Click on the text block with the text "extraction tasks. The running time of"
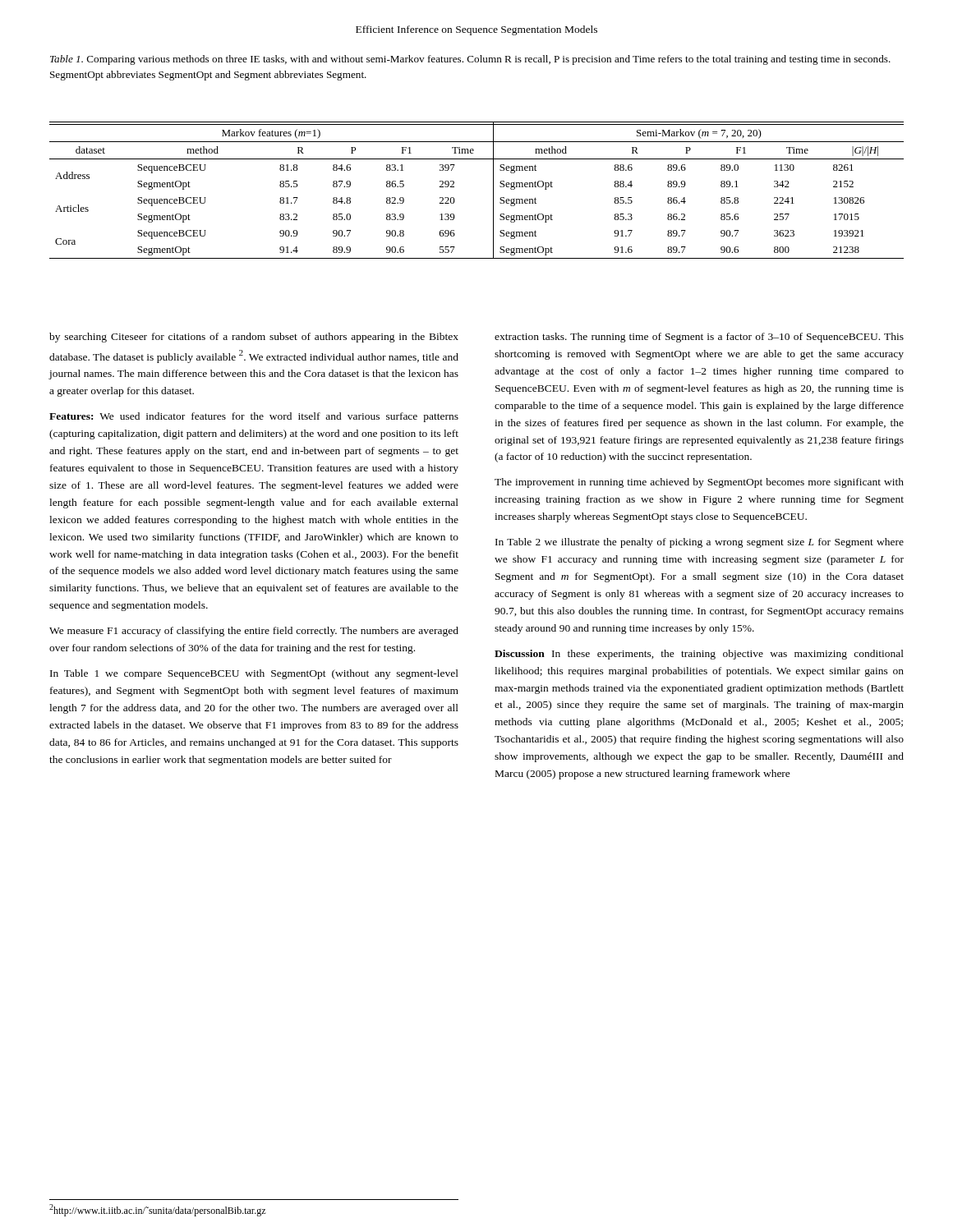 point(699,556)
